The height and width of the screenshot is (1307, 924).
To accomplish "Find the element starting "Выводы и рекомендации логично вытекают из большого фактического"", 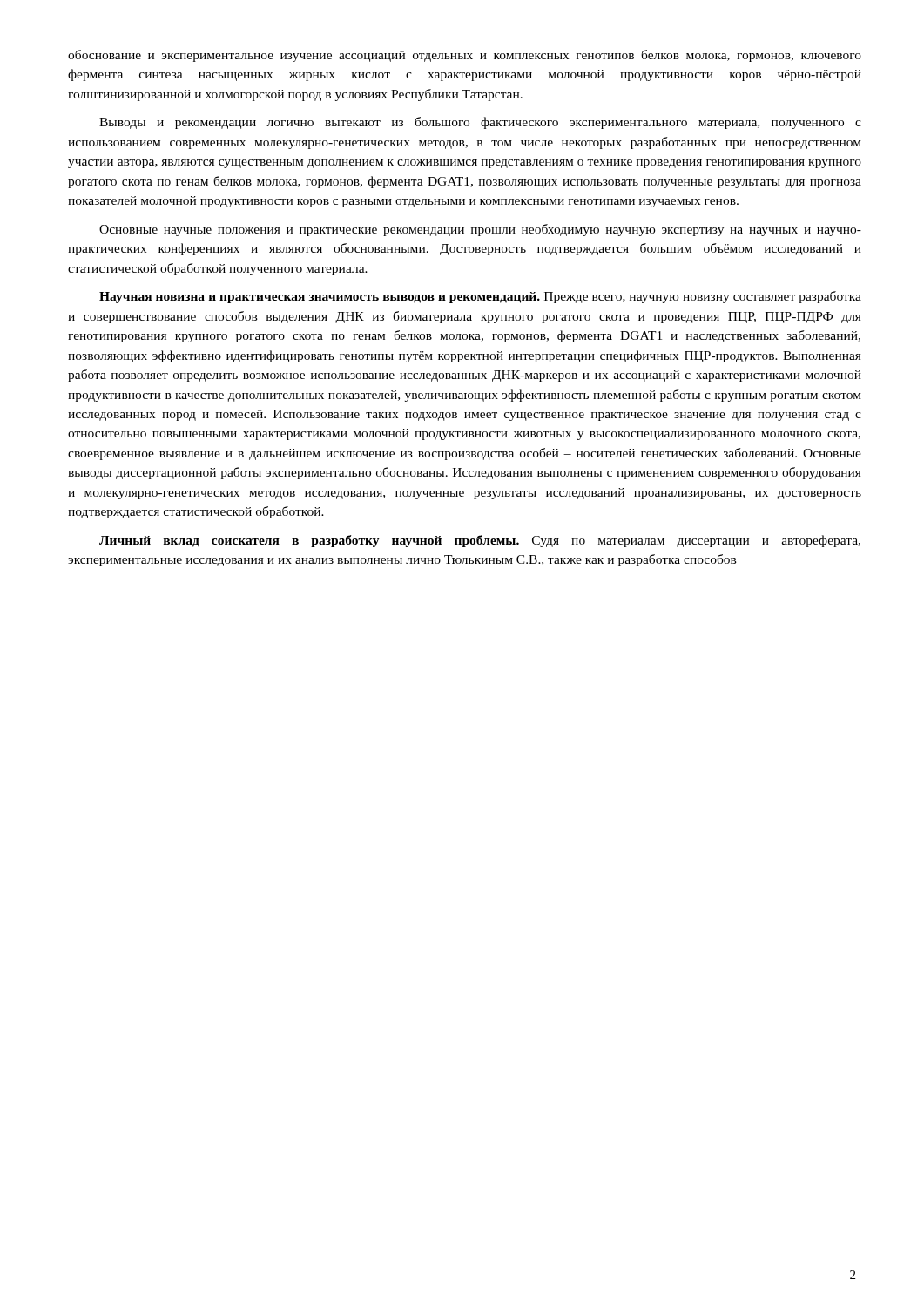I will click(465, 162).
